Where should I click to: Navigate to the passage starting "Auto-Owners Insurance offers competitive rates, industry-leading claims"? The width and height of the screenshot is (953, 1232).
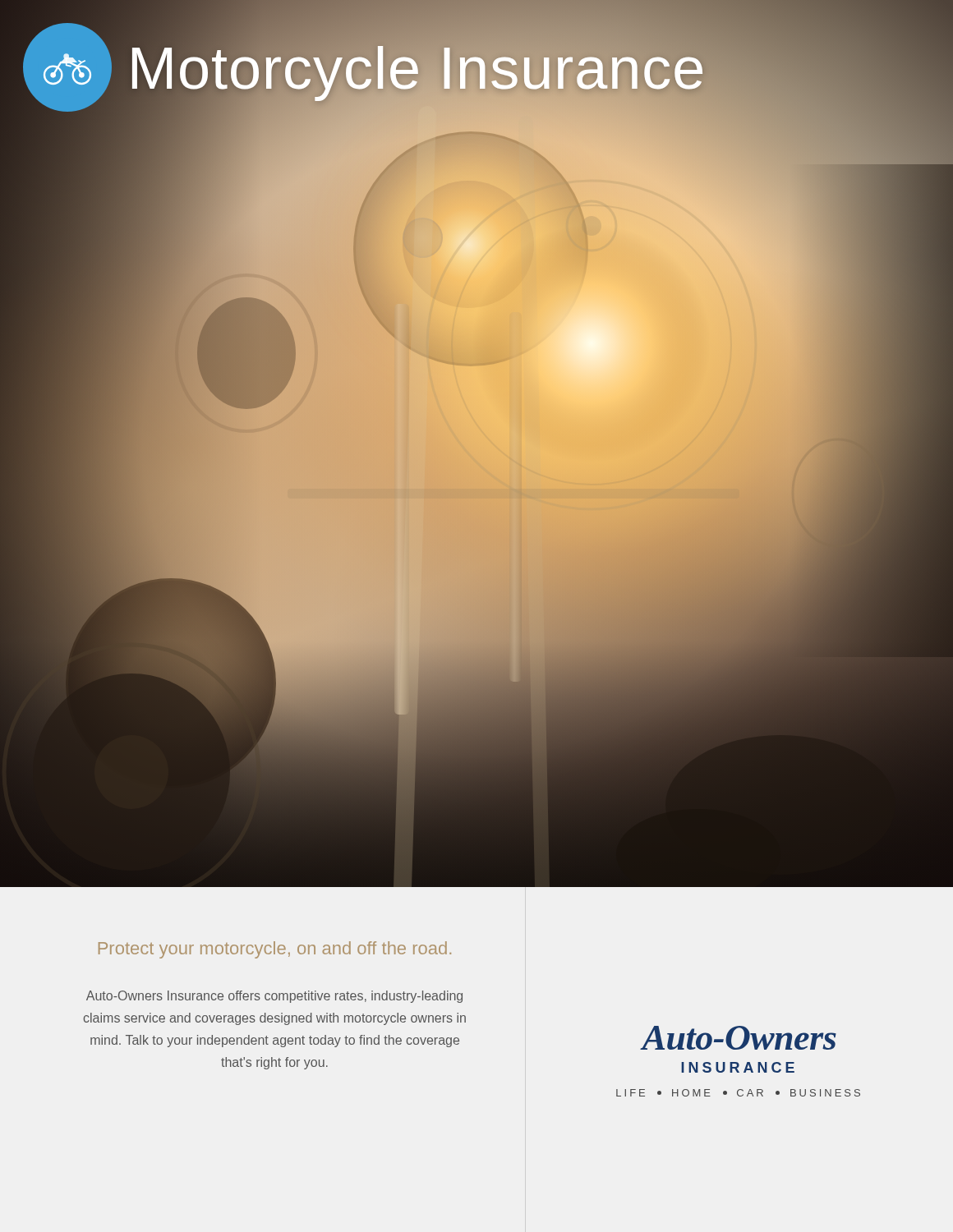pyautogui.click(x=275, y=1029)
